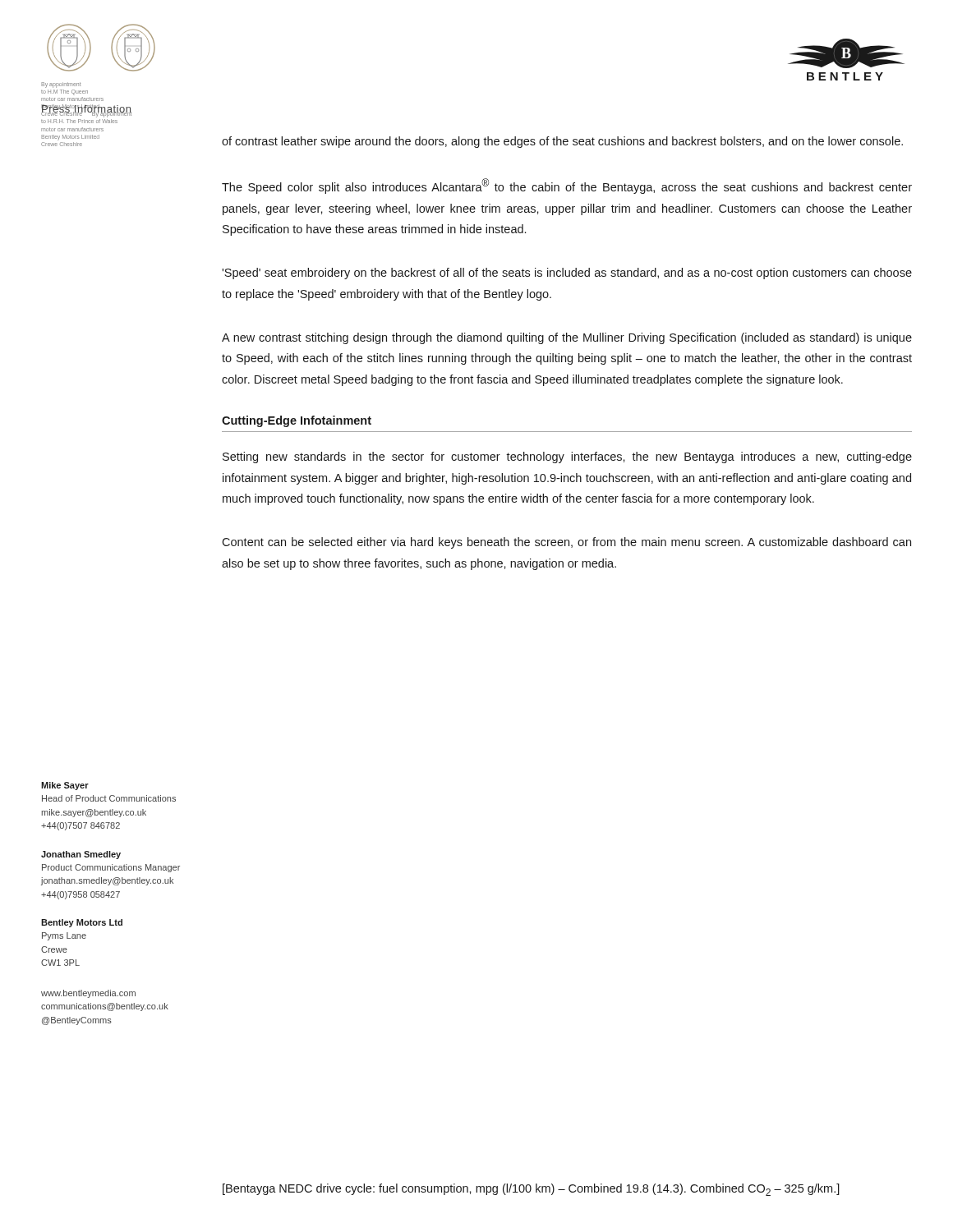Select the block starting "[Bentayga NEDC drive cycle: fuel"

[x=531, y=1190]
